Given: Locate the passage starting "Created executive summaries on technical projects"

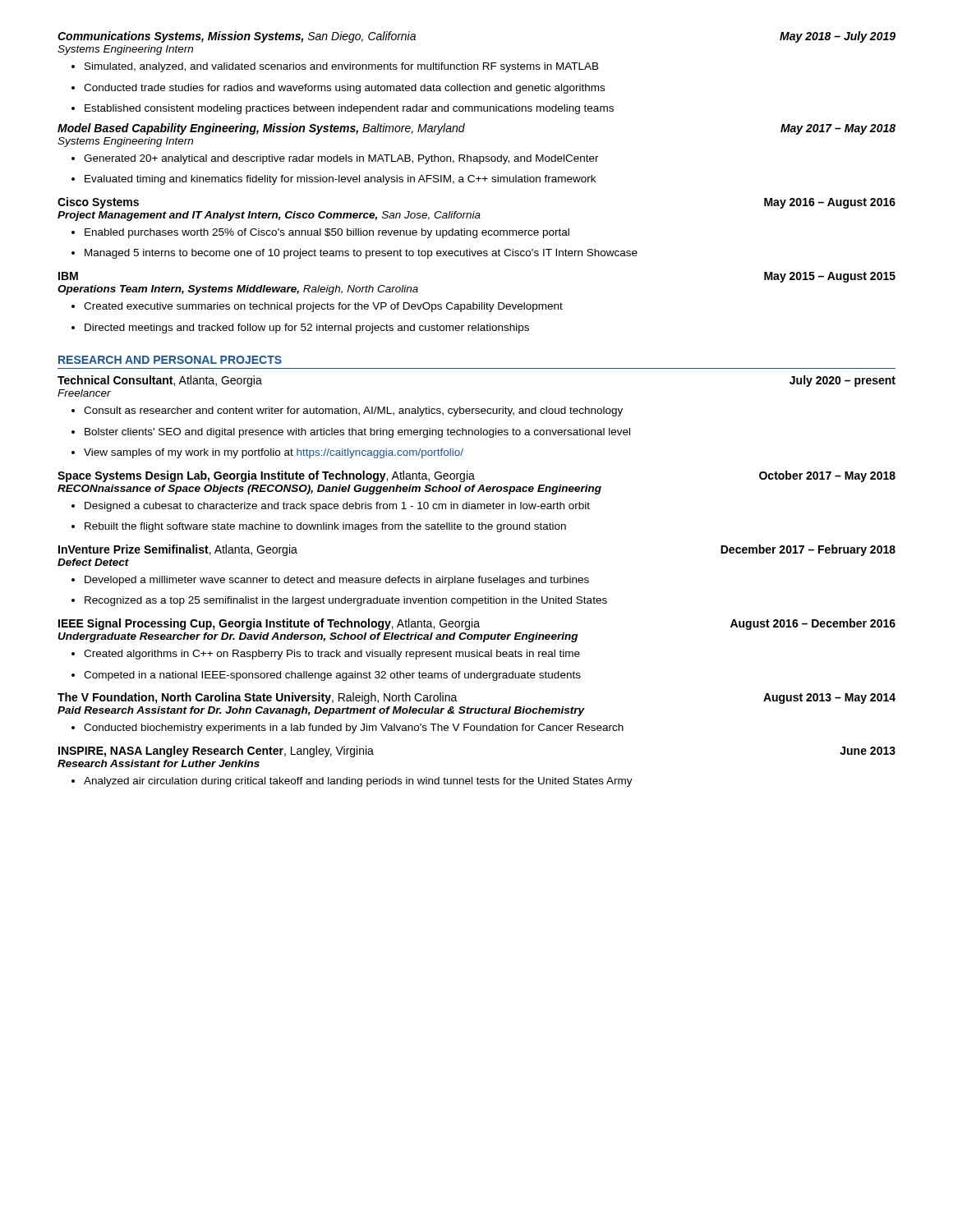Looking at the screenshot, I should point(476,306).
